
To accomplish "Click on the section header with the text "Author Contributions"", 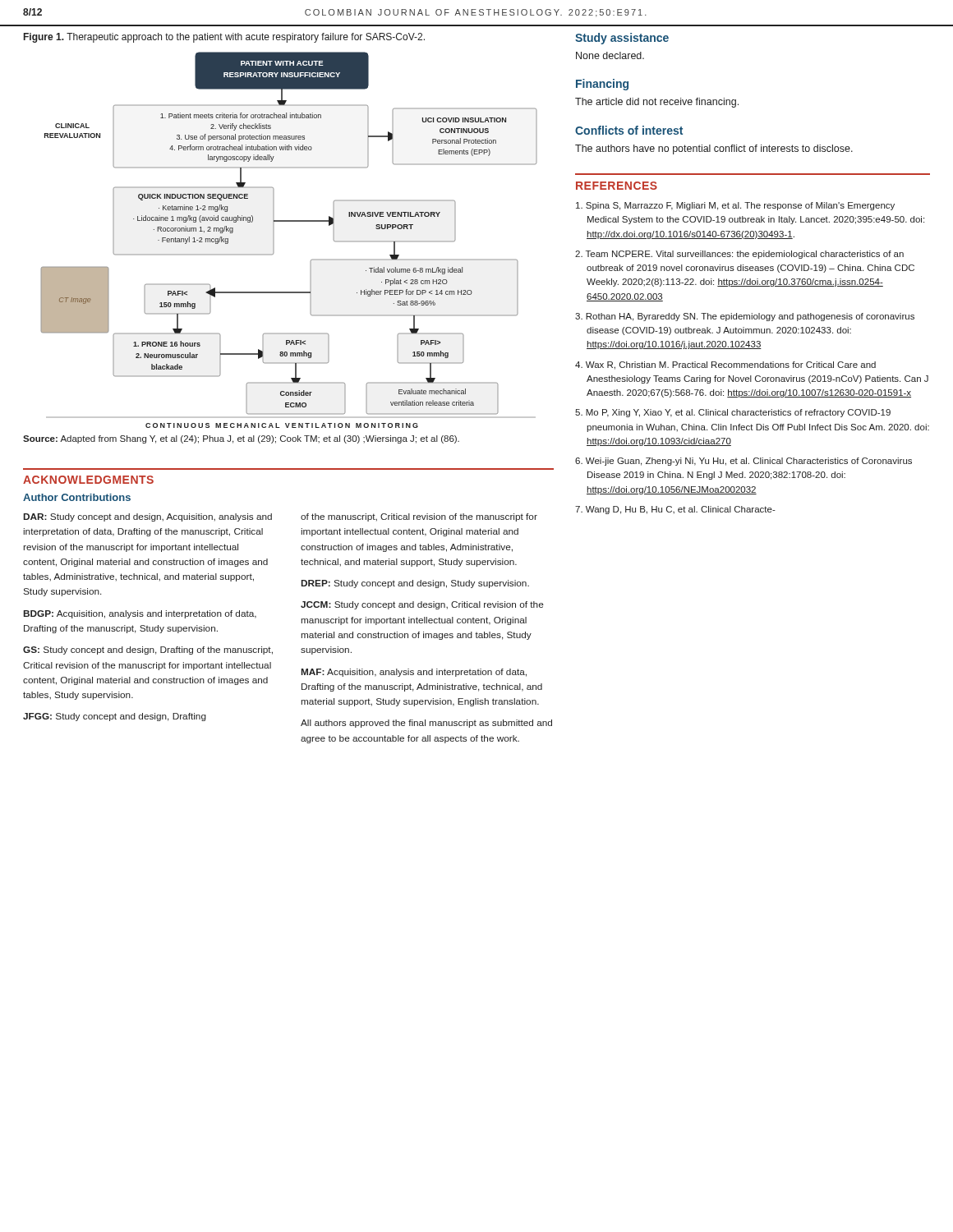I will pyautogui.click(x=77, y=497).
